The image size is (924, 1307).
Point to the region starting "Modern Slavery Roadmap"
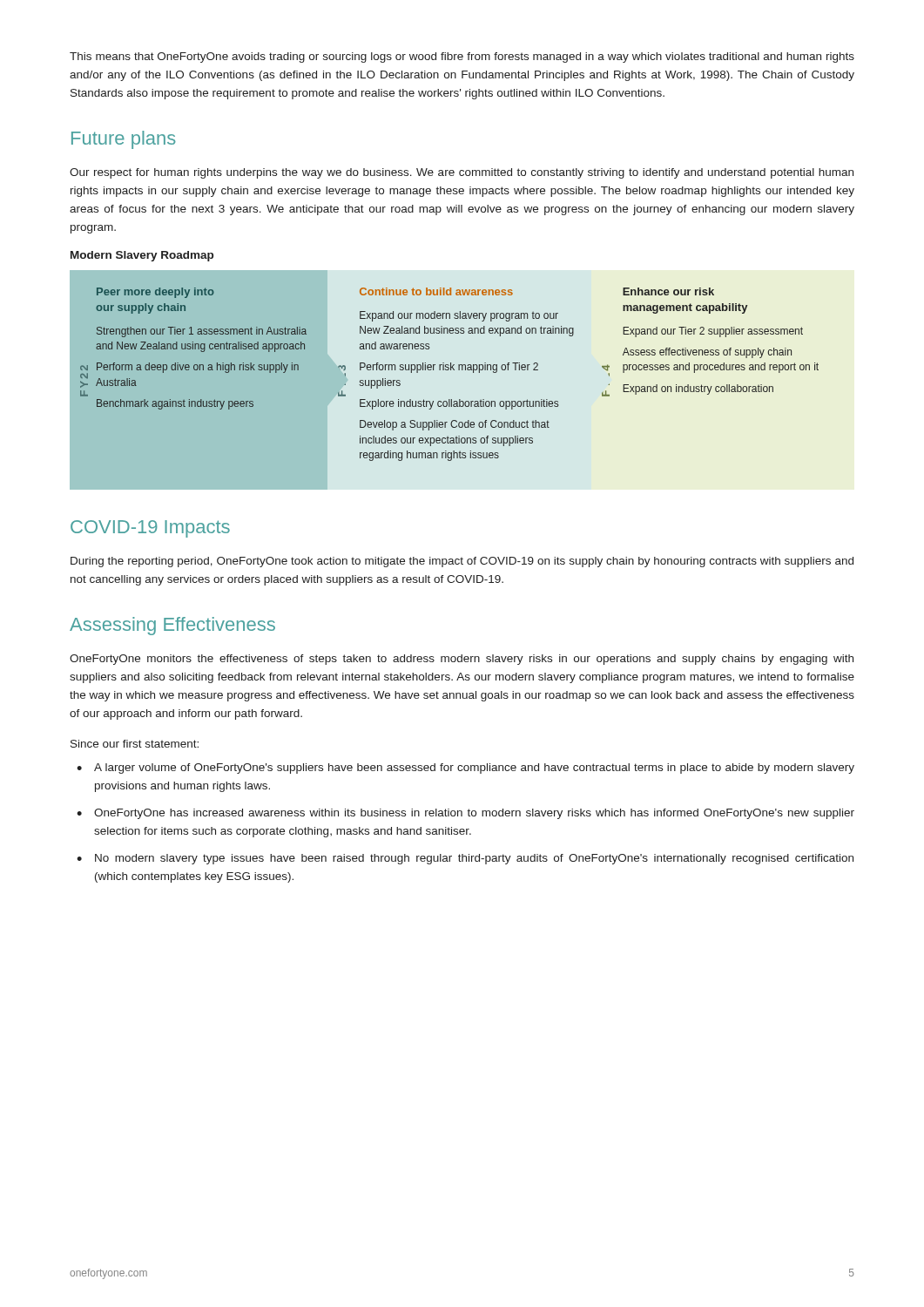point(142,255)
